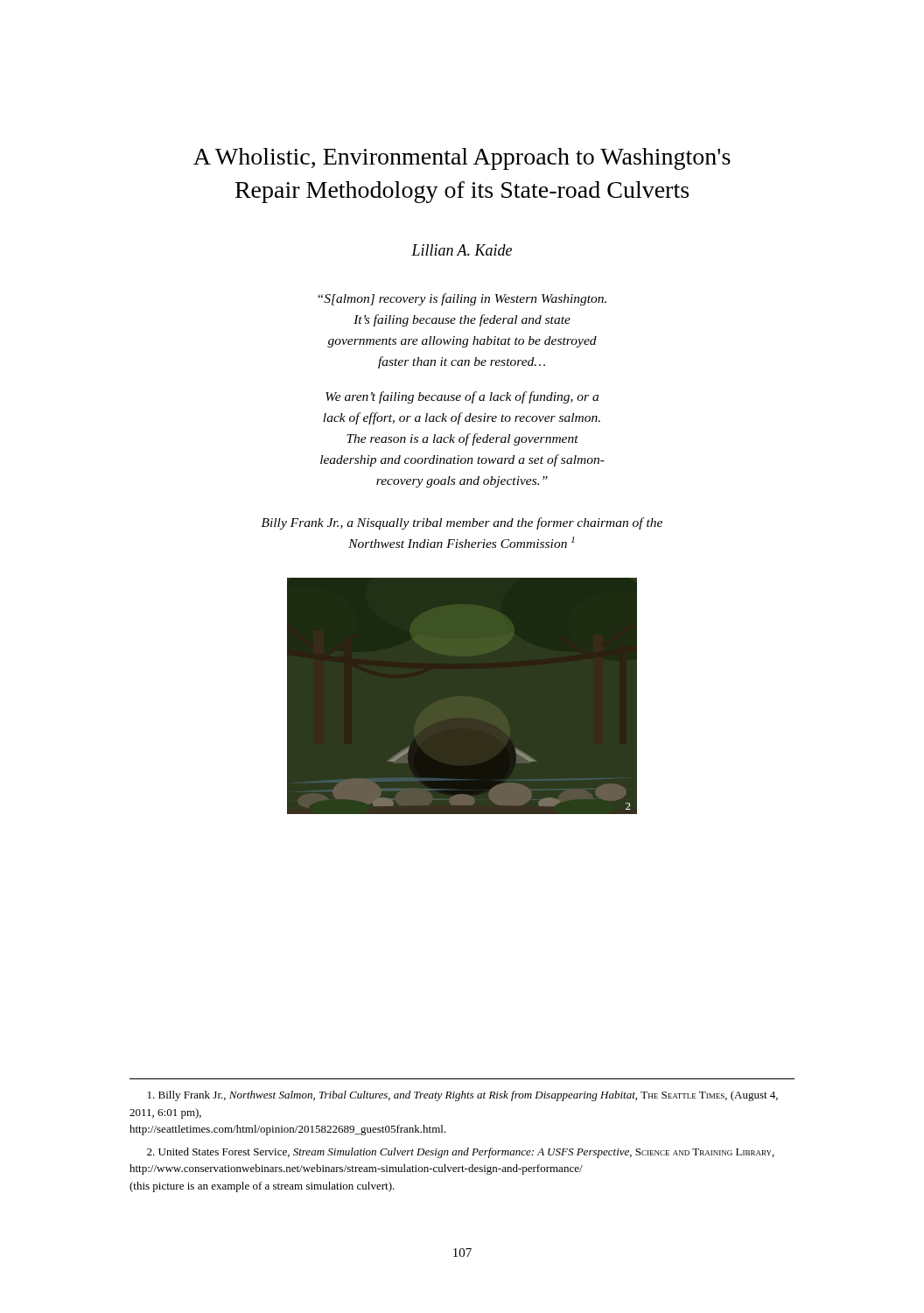The width and height of the screenshot is (924, 1313).
Task: Select the block starting "Lillian A. Kaide"
Action: click(462, 250)
